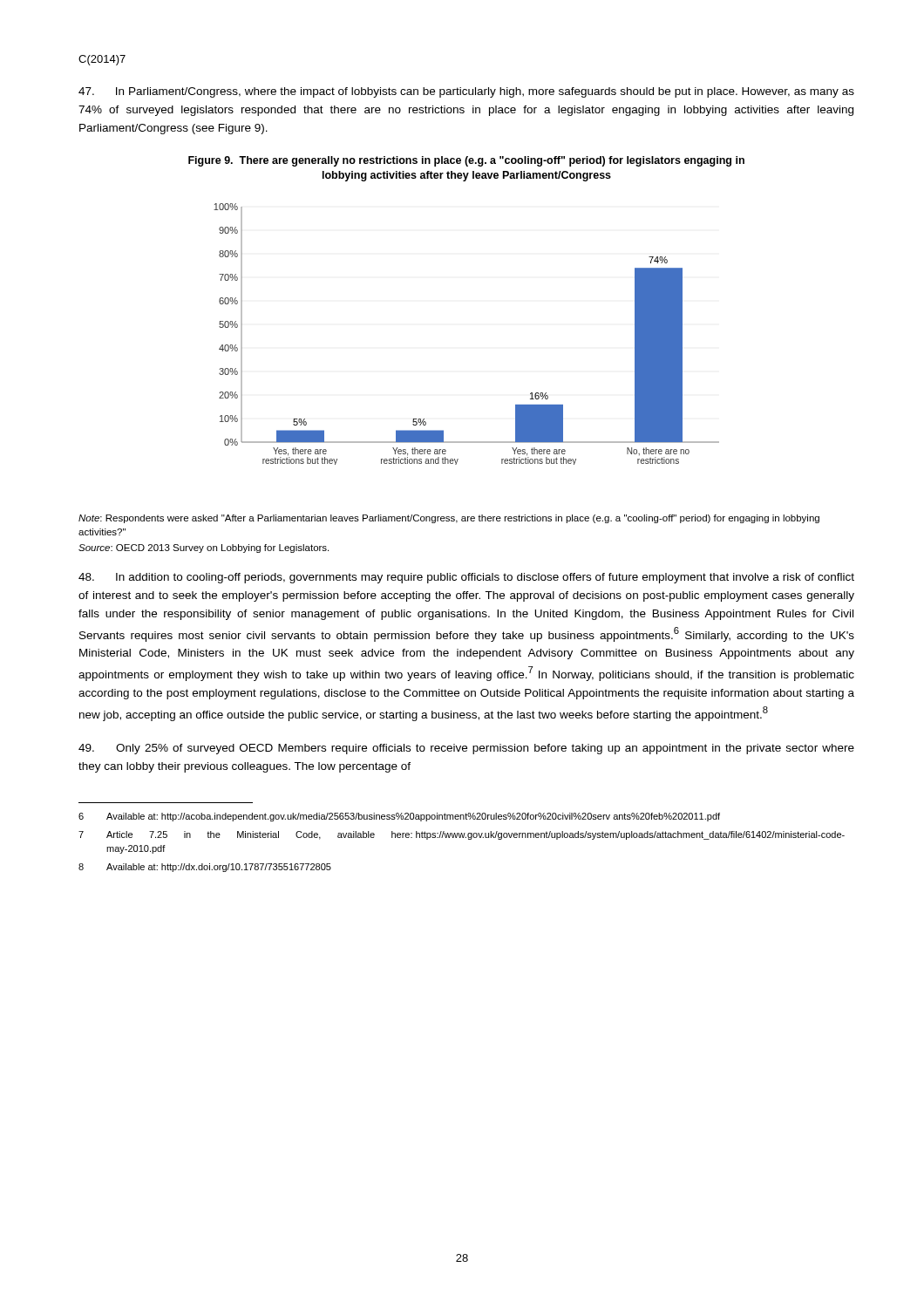Image resolution: width=924 pixels, height=1308 pixels.
Task: Point to the block beginning "Only 25% of surveyed OECD Members require"
Action: [466, 756]
